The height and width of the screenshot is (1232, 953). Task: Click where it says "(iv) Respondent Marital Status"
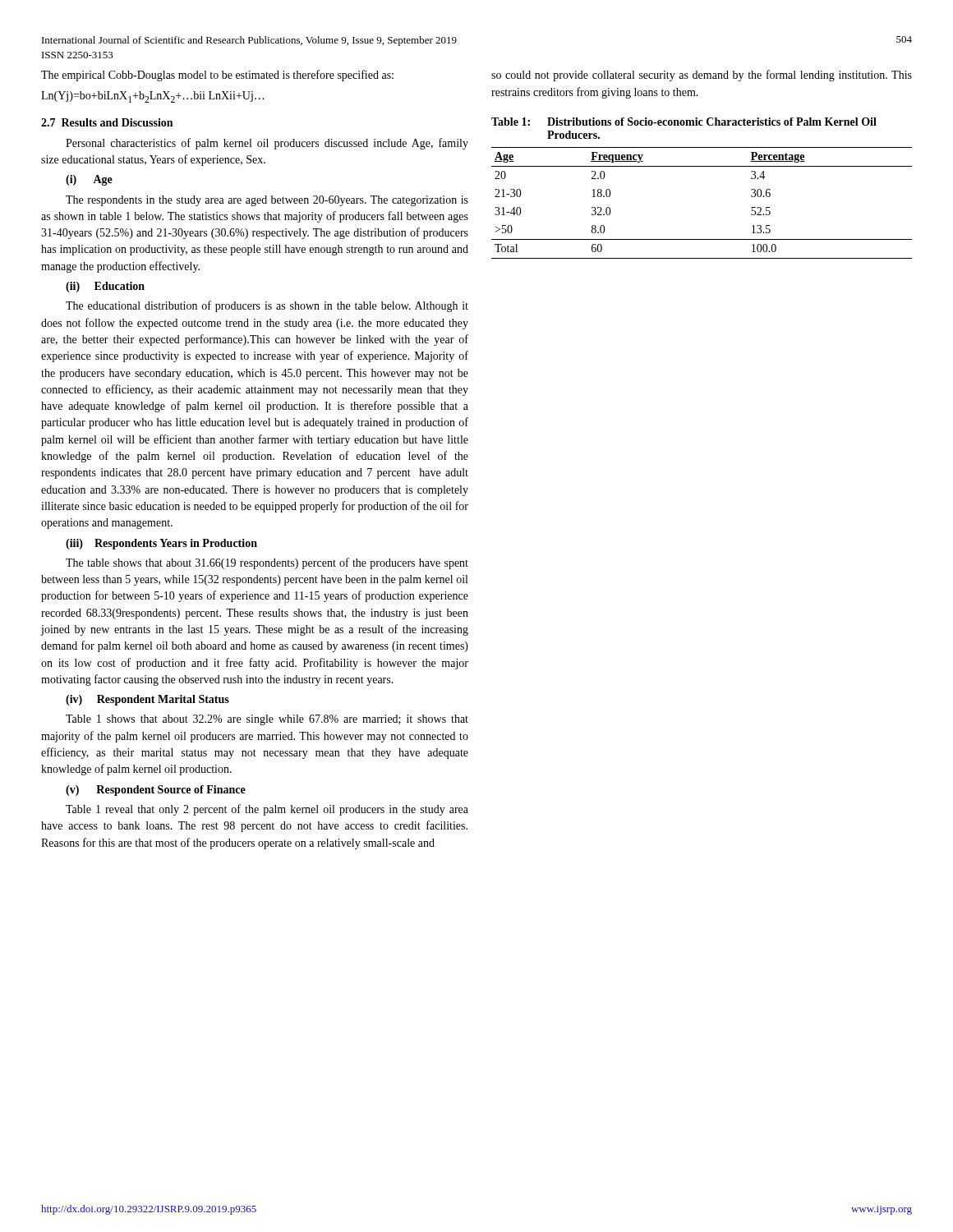[147, 700]
